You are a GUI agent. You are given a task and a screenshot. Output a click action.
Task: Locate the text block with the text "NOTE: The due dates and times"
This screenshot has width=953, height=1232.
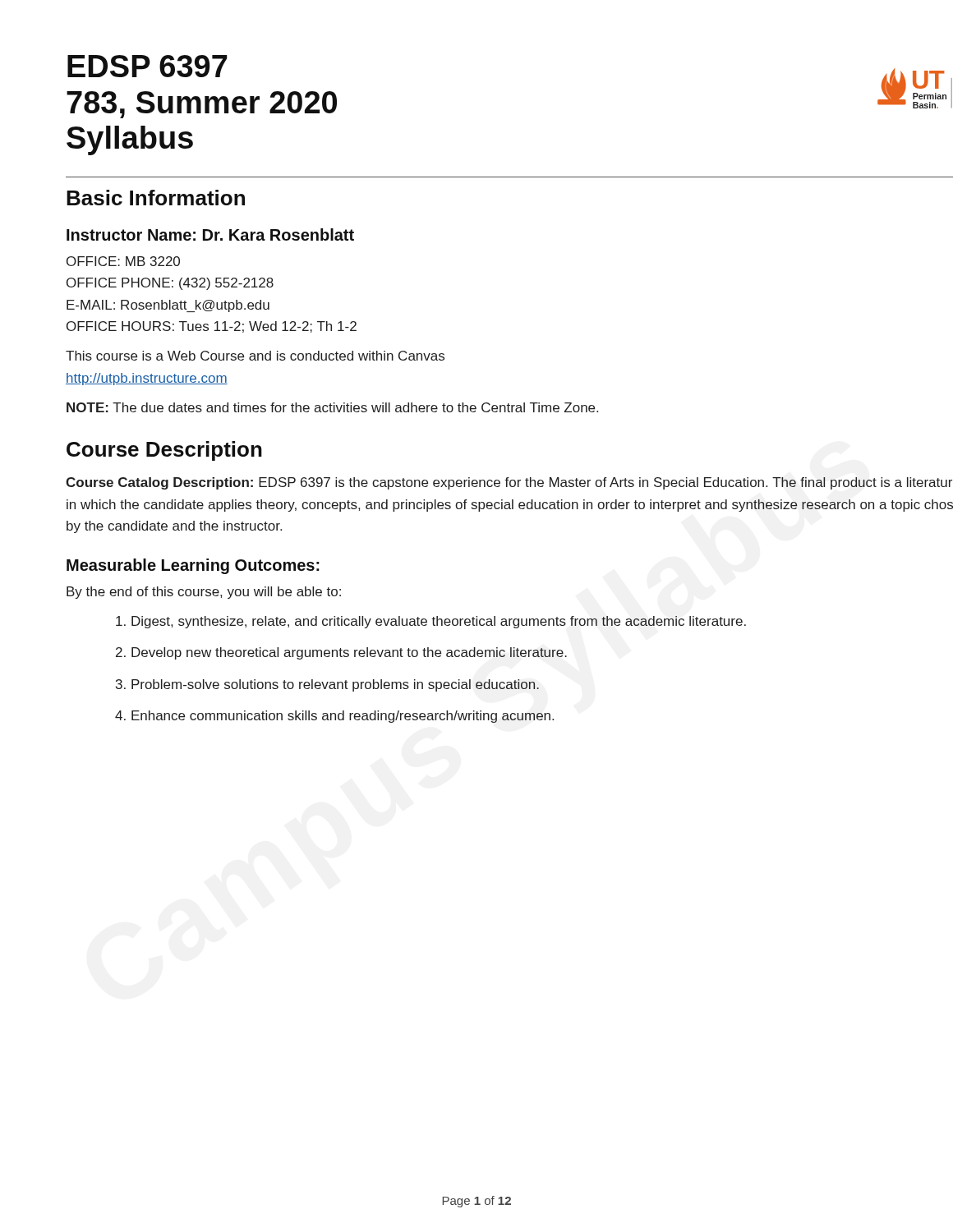click(333, 408)
